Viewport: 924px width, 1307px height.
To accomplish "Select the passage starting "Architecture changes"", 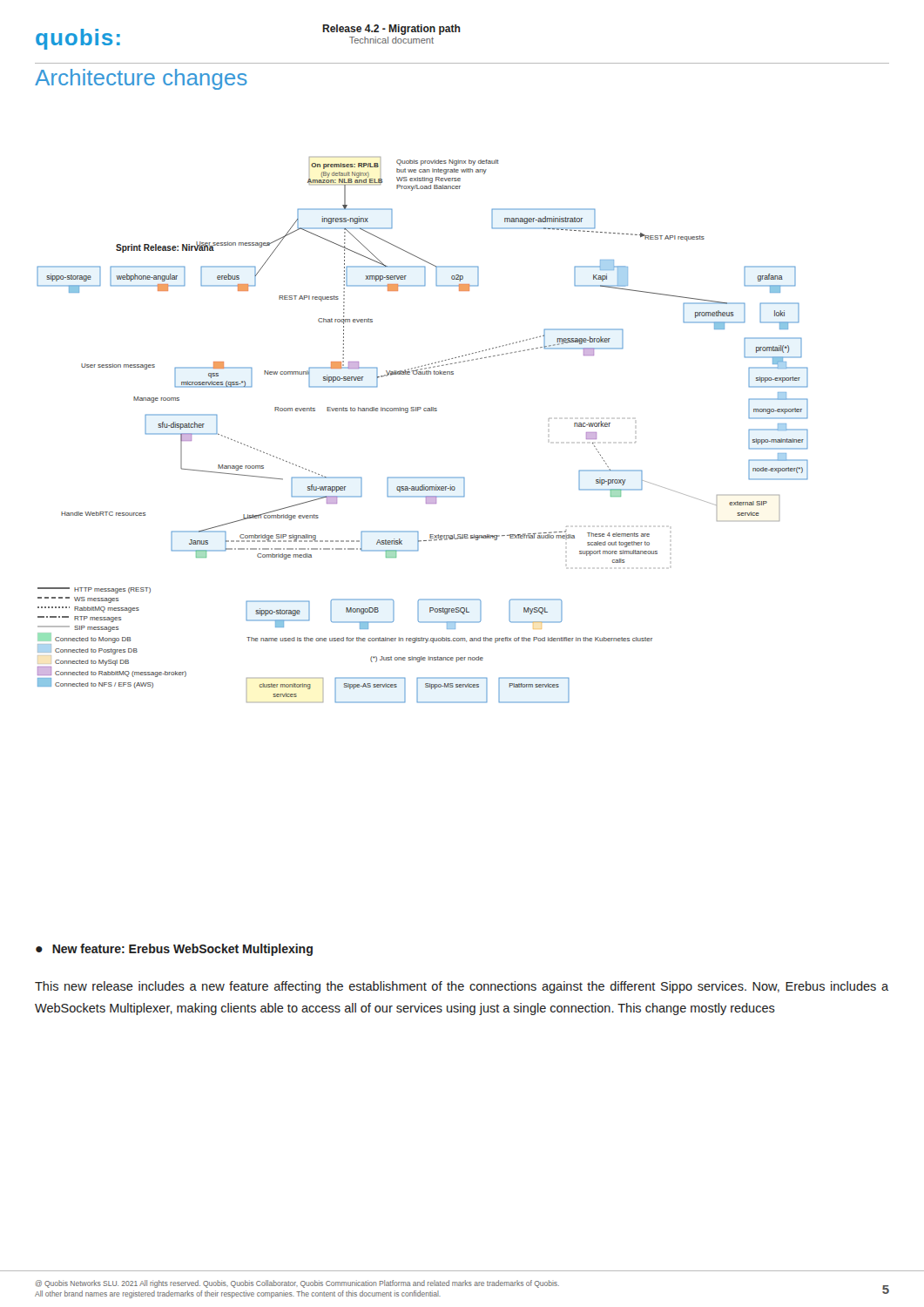I will point(141,78).
